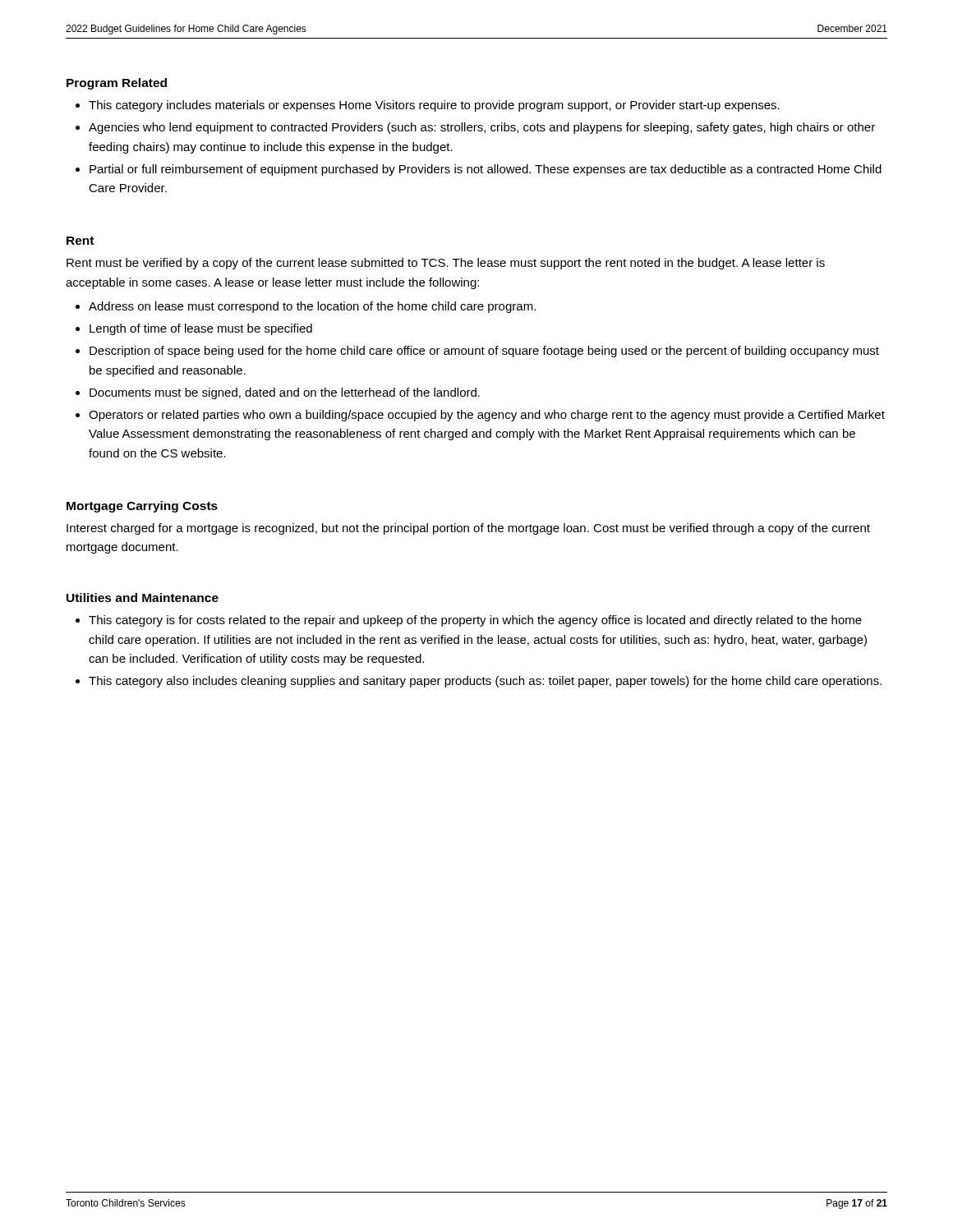Locate the list item with the text "Partial or full reimbursement of equipment purchased by"
Viewport: 953px width, 1232px height.
[485, 178]
